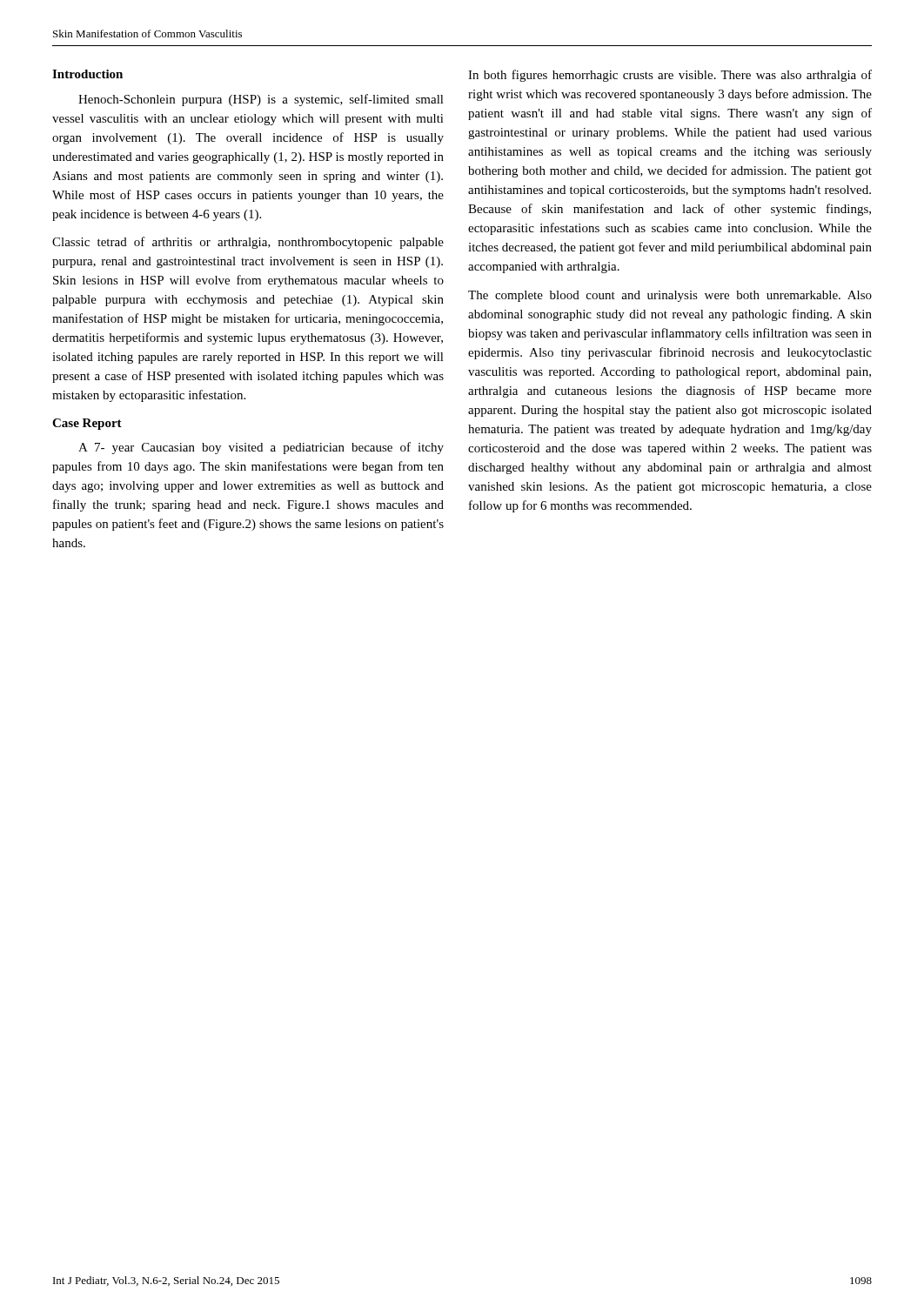The width and height of the screenshot is (924, 1305).
Task: Find the text block starting "The complete blood count and urinalysis"
Action: [670, 400]
